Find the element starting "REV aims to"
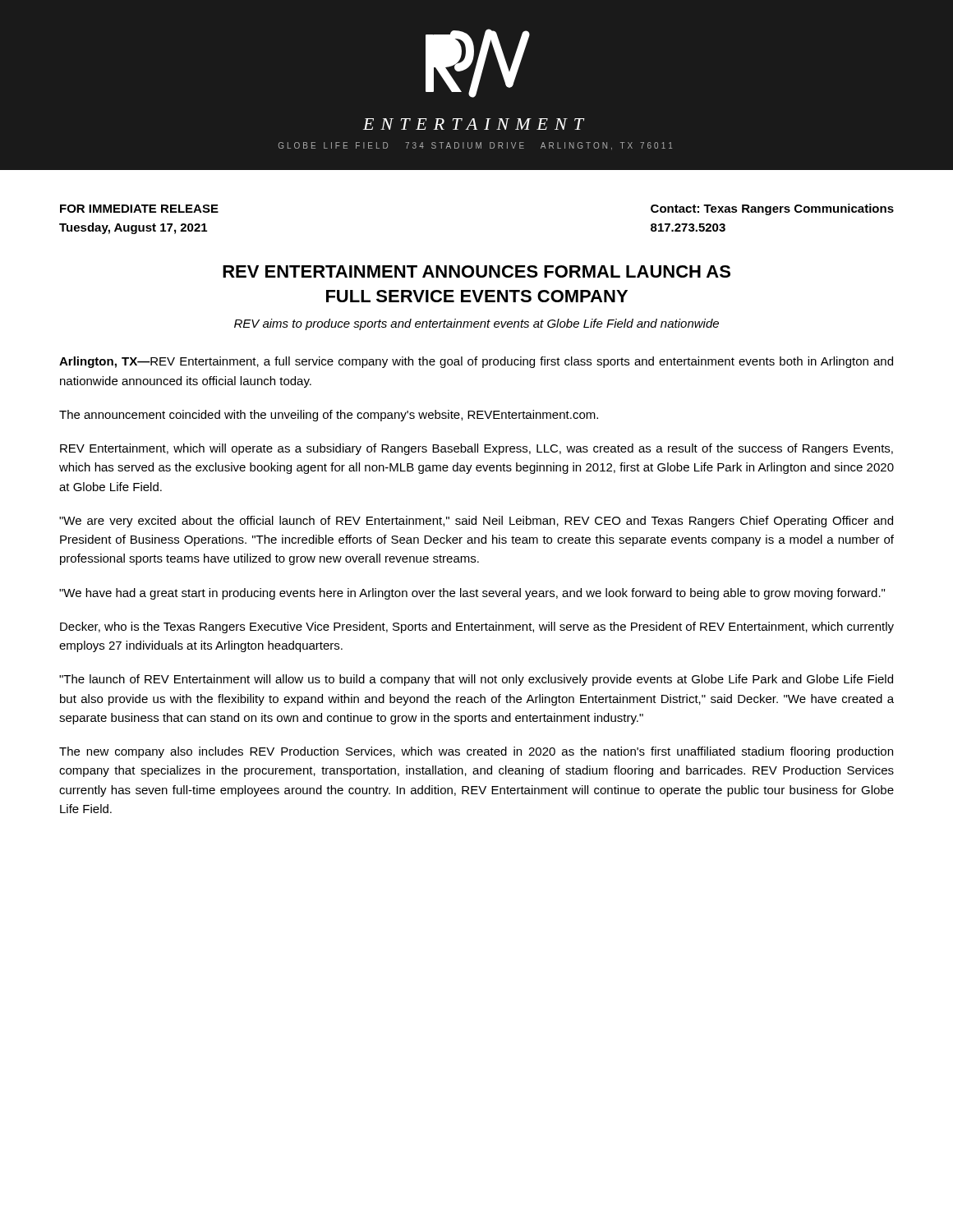The width and height of the screenshot is (953, 1232). pyautogui.click(x=476, y=323)
